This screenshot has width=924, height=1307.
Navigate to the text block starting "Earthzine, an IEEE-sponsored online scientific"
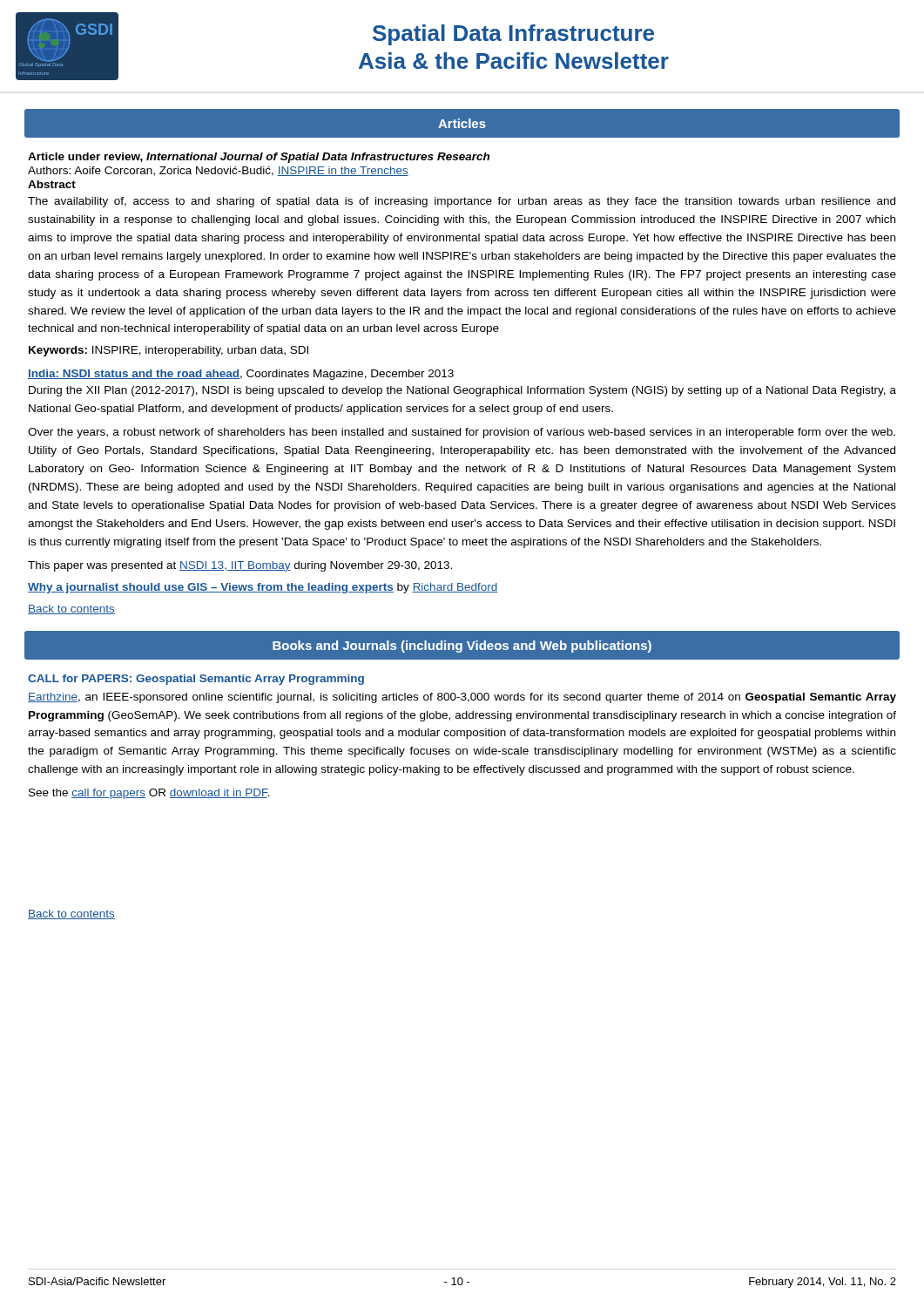click(462, 745)
